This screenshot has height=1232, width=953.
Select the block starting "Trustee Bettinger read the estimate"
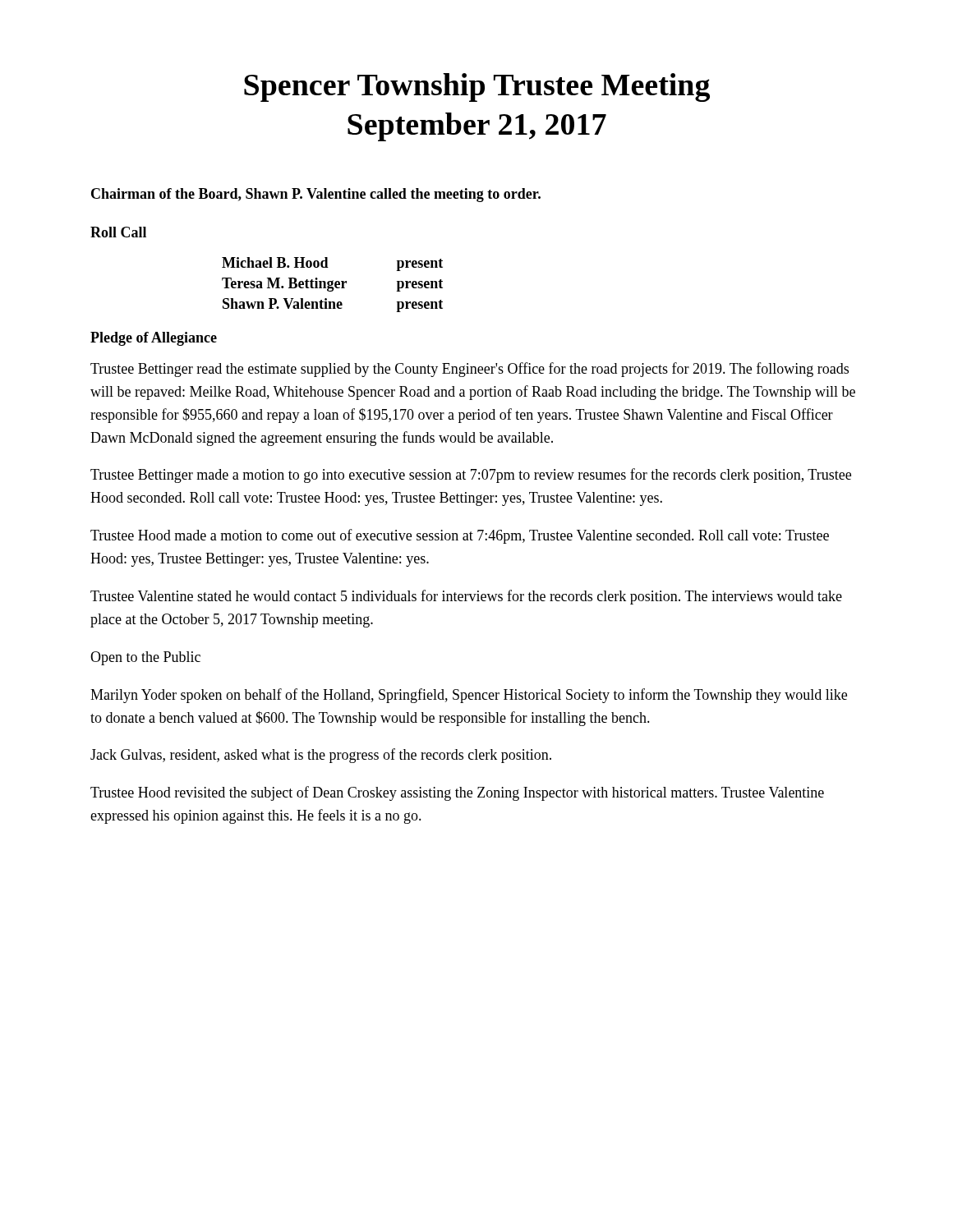tap(473, 403)
